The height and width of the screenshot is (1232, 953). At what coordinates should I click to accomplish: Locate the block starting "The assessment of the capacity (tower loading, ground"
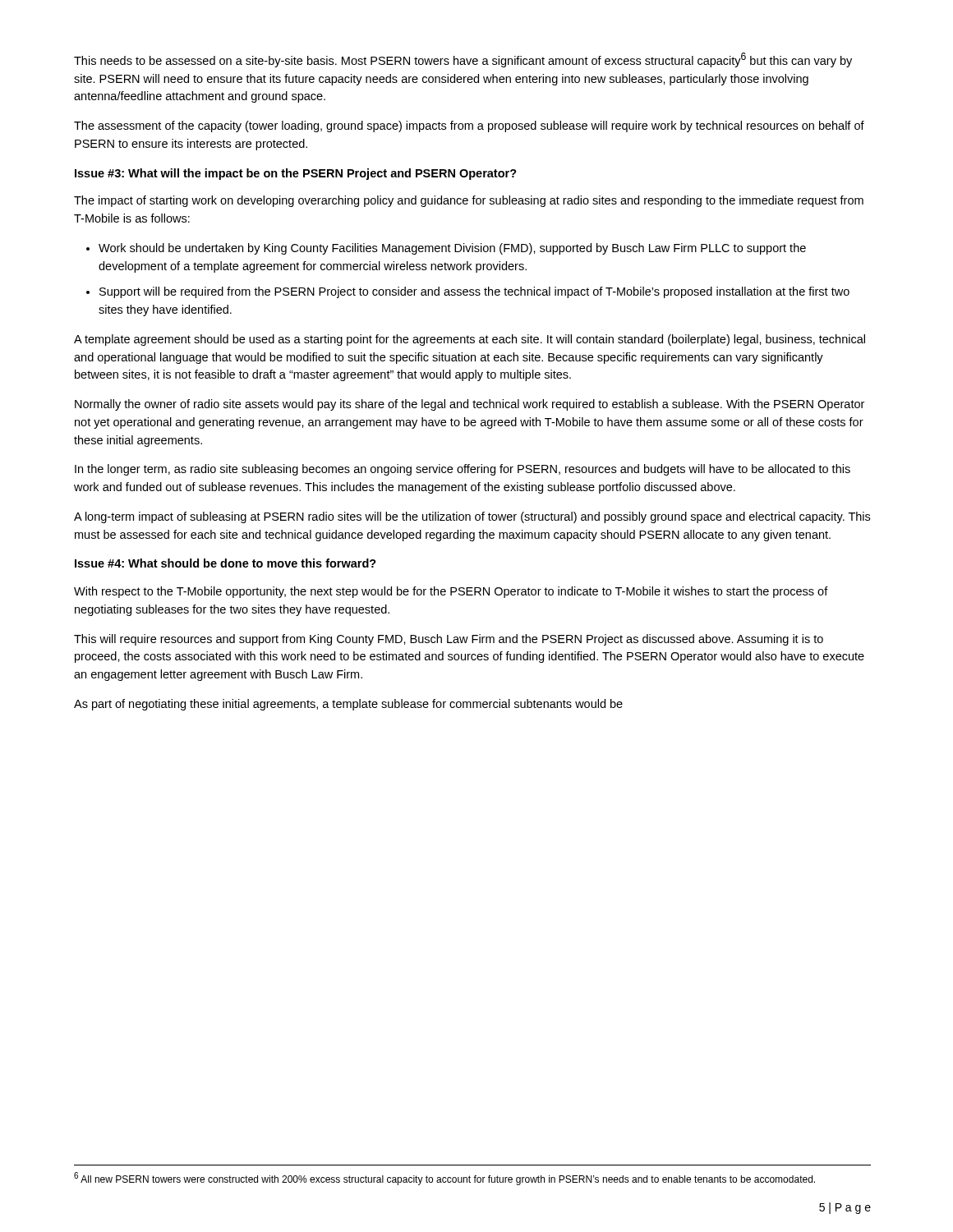(469, 135)
